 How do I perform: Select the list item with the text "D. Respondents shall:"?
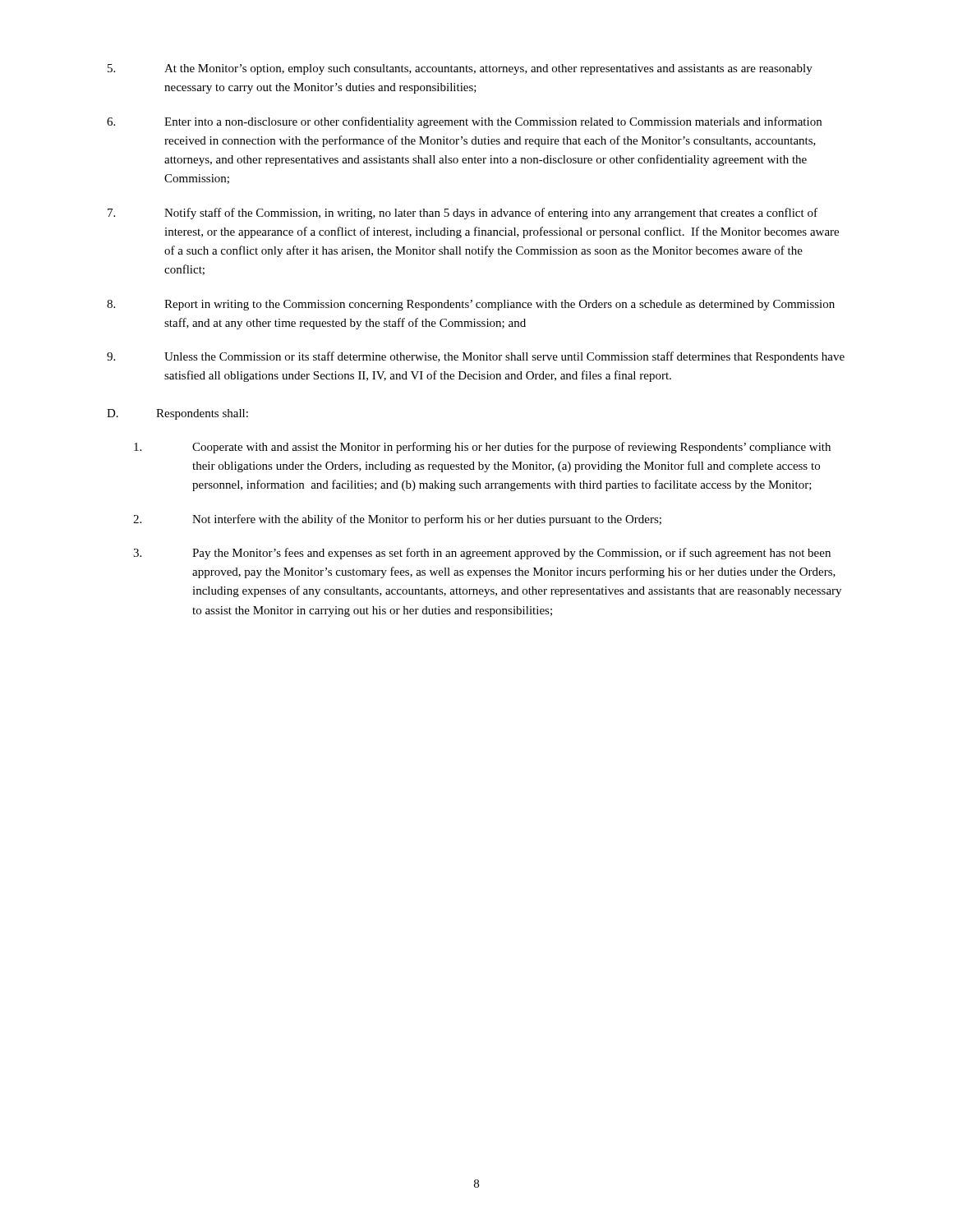pos(178,413)
